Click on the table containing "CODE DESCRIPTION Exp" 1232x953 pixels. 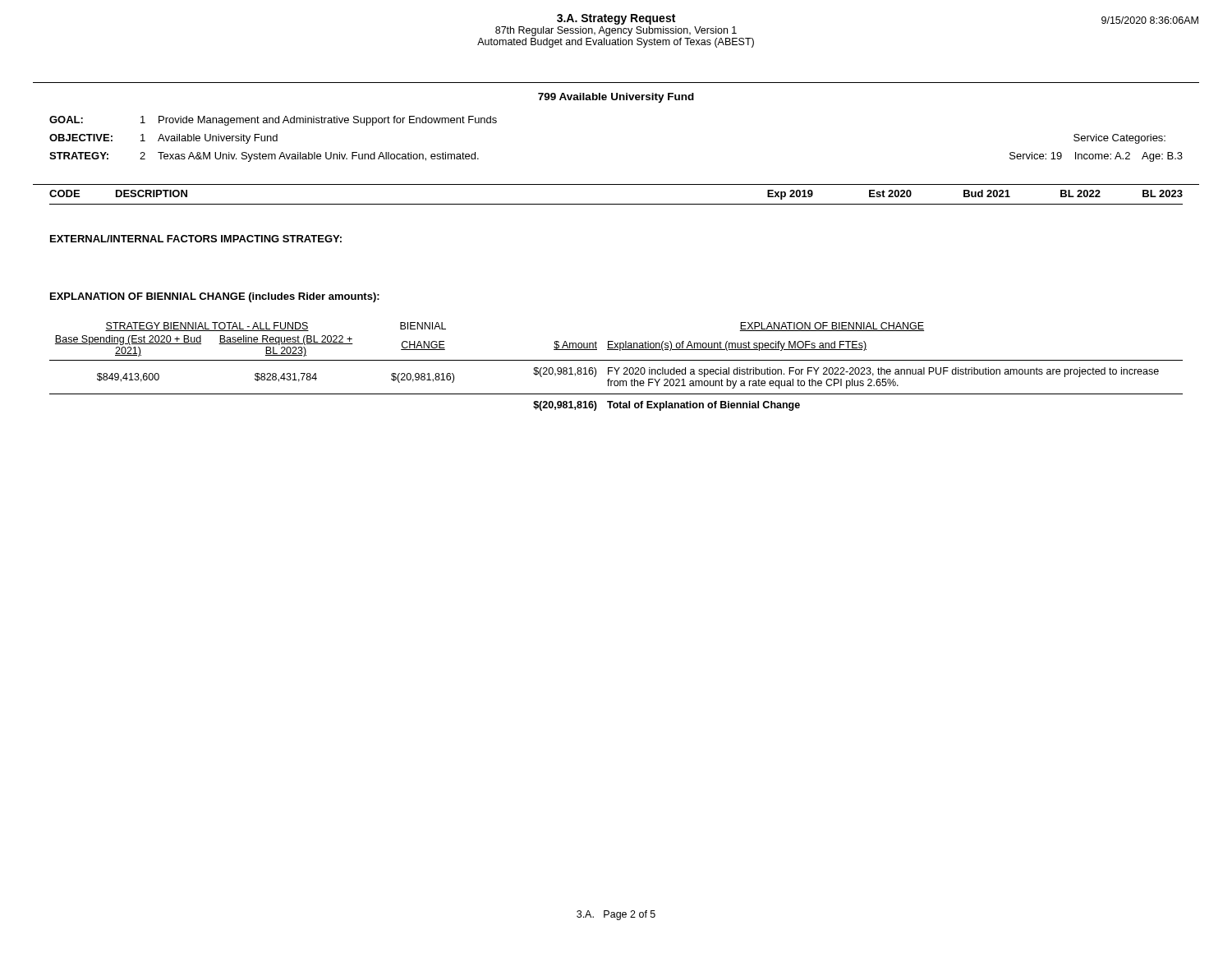616,196
